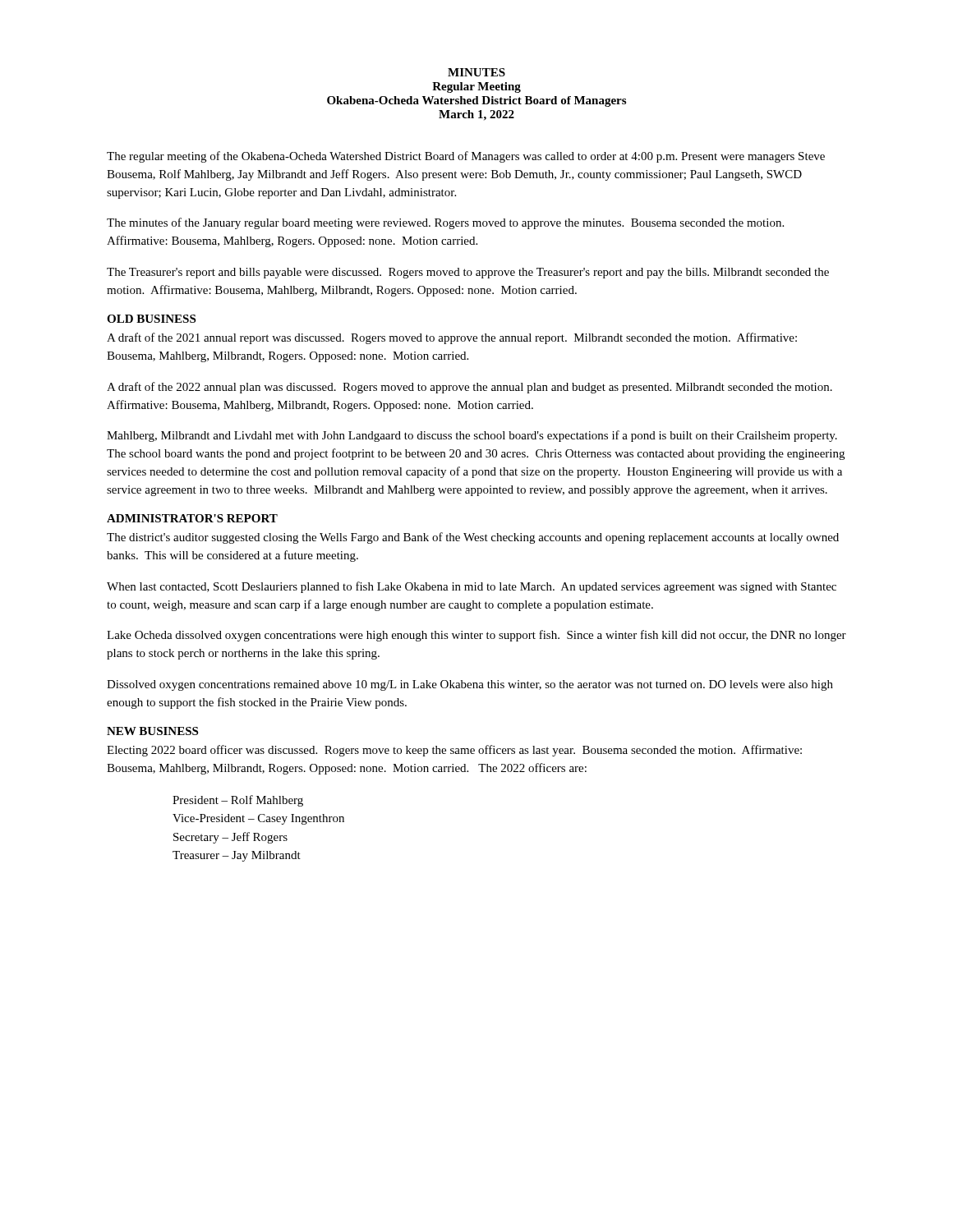Find the text block starting "Vice-President – Casey Ingenthron"

click(x=259, y=818)
